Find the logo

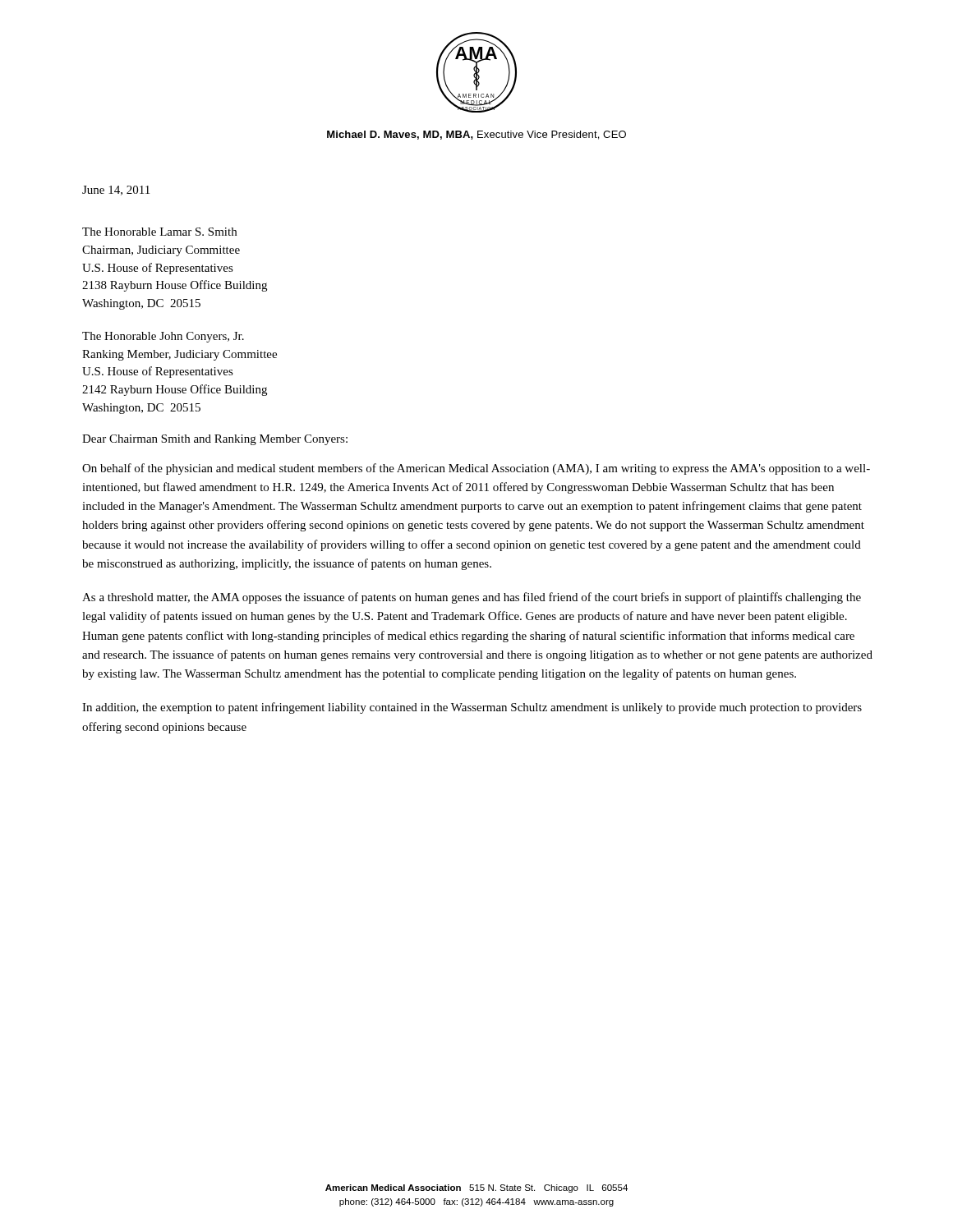click(x=476, y=74)
